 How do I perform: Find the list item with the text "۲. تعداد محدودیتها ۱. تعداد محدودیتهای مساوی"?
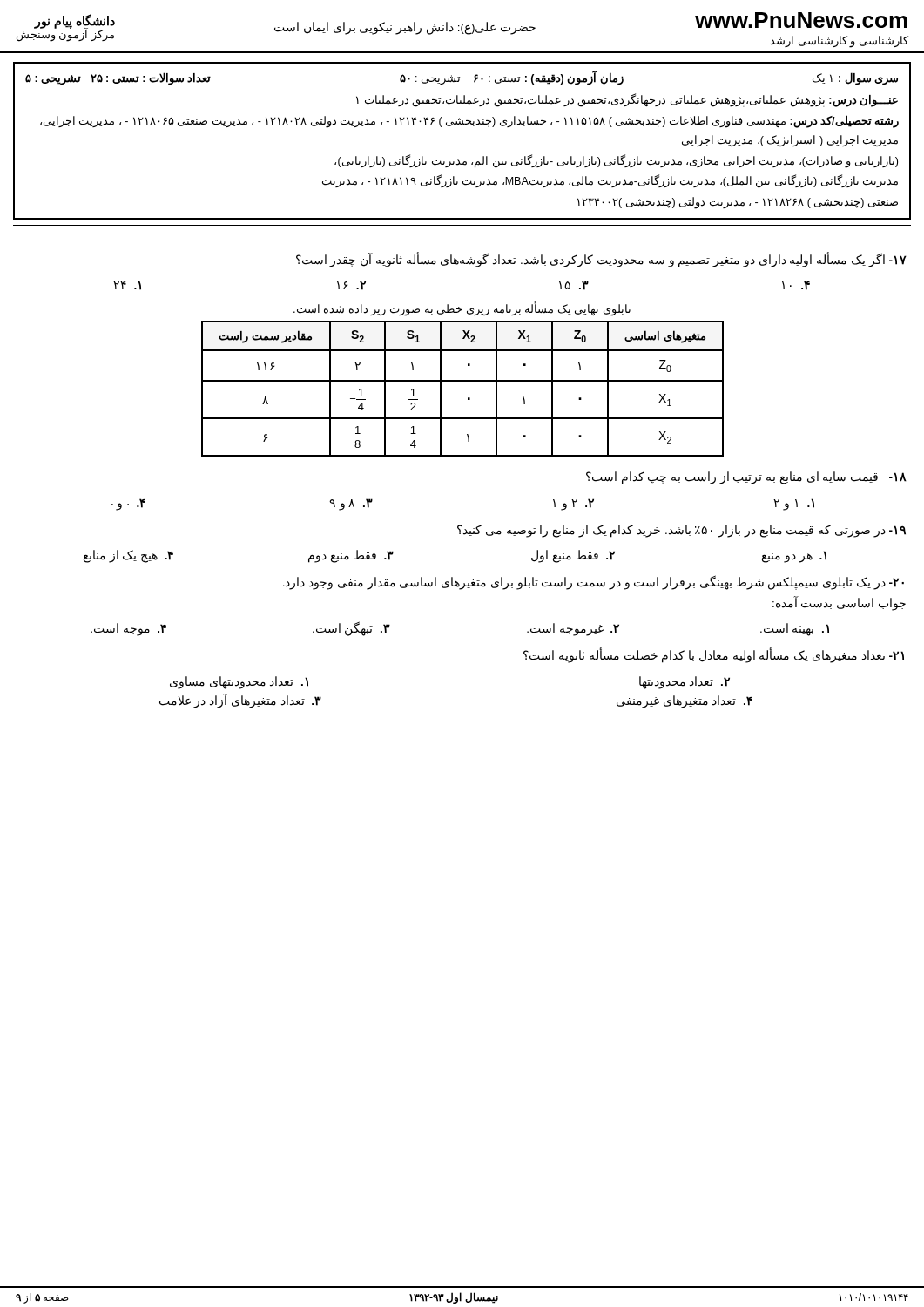(692, 682)
